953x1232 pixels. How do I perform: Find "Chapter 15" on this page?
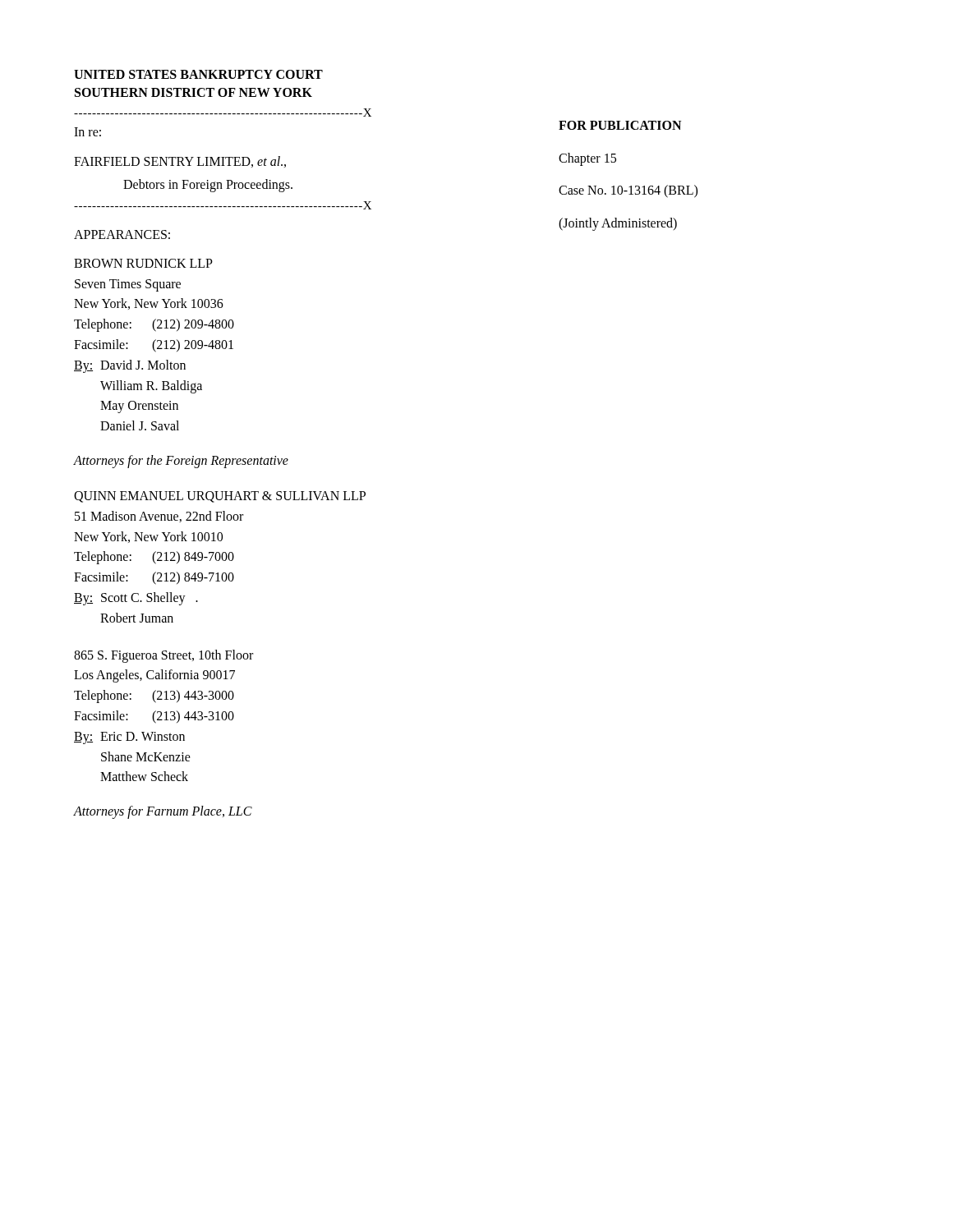(588, 158)
